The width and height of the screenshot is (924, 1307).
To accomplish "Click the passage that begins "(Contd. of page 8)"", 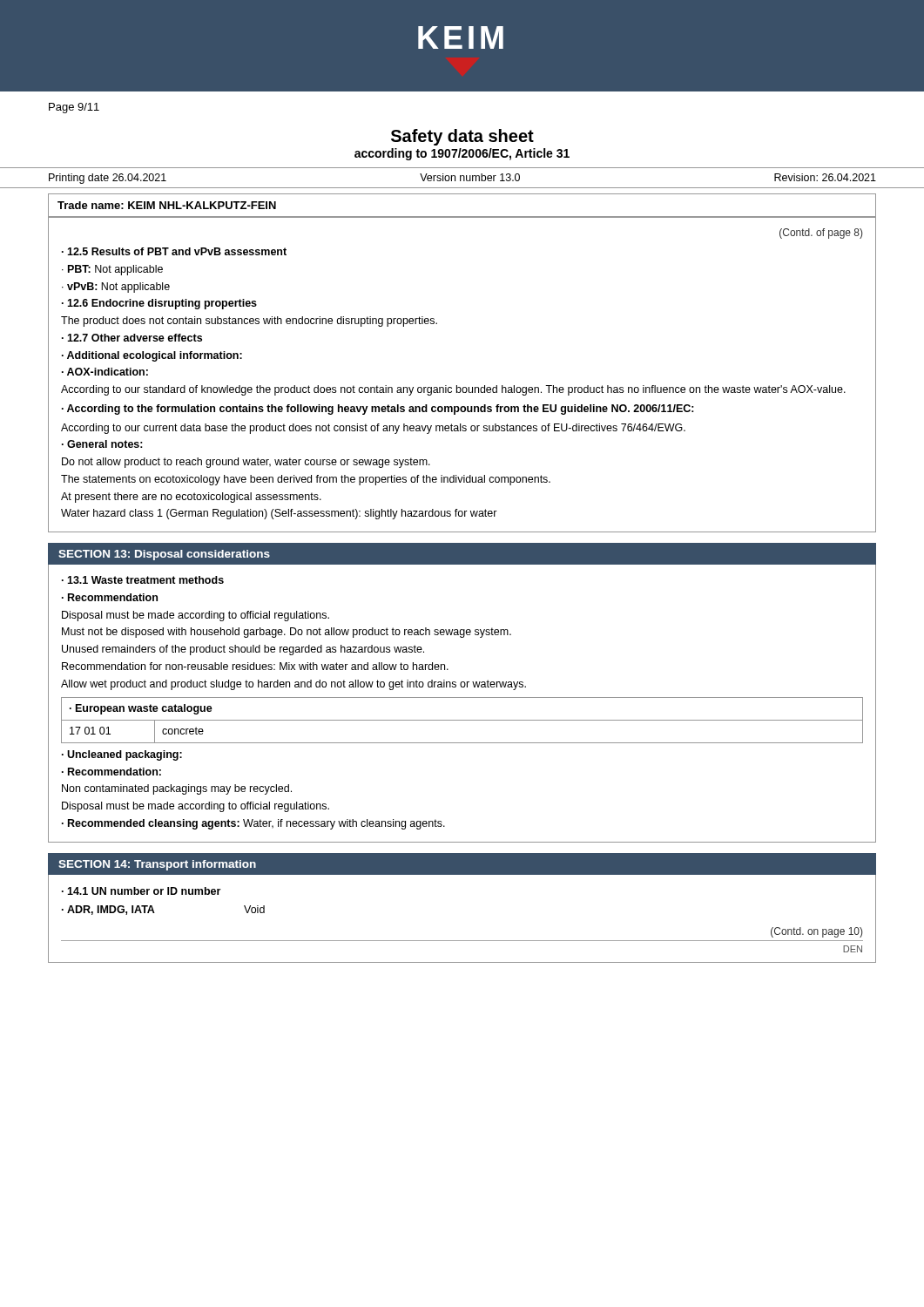I will 821,234.
